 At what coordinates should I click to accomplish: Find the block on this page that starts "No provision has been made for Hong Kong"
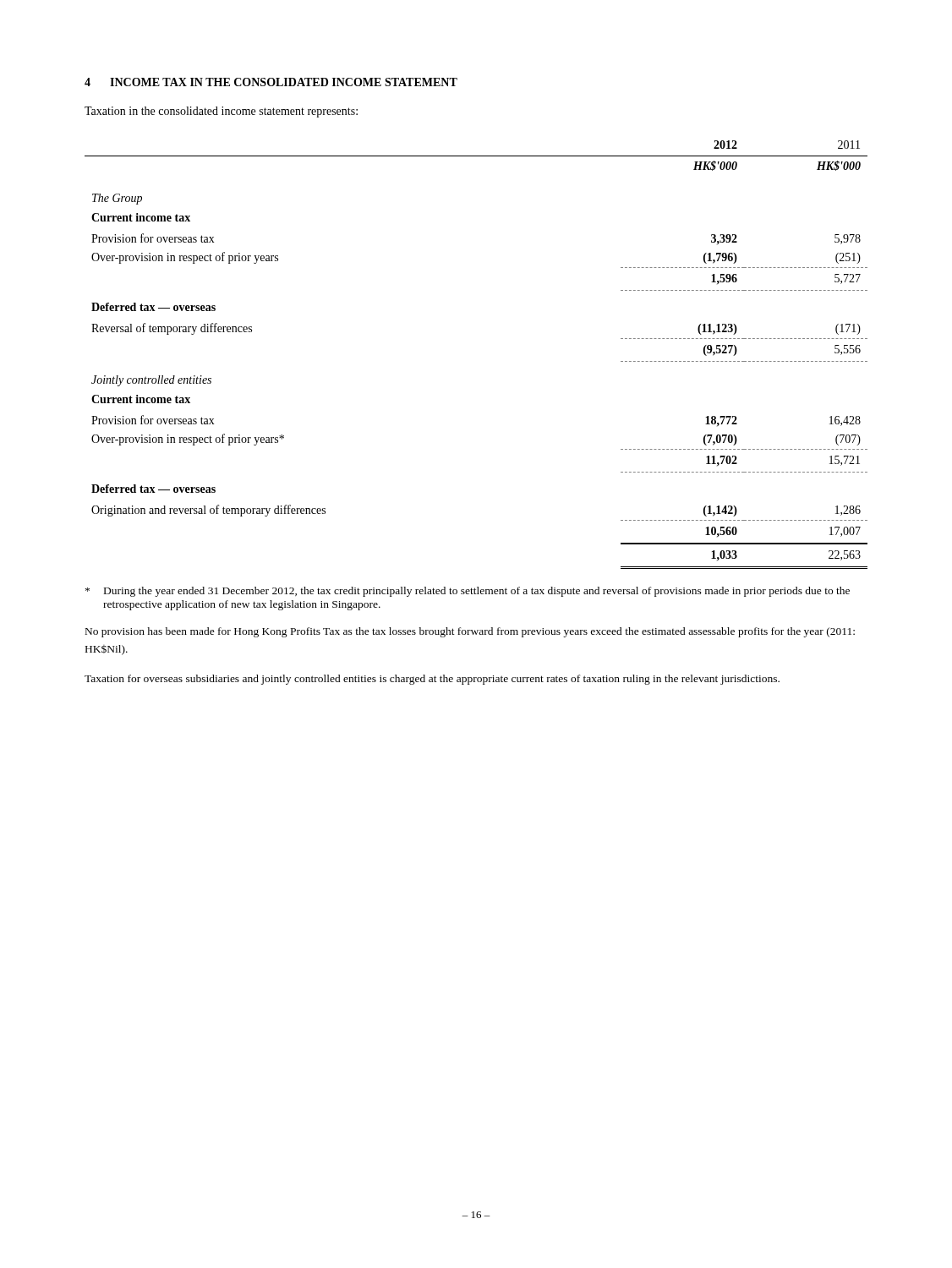pos(470,640)
